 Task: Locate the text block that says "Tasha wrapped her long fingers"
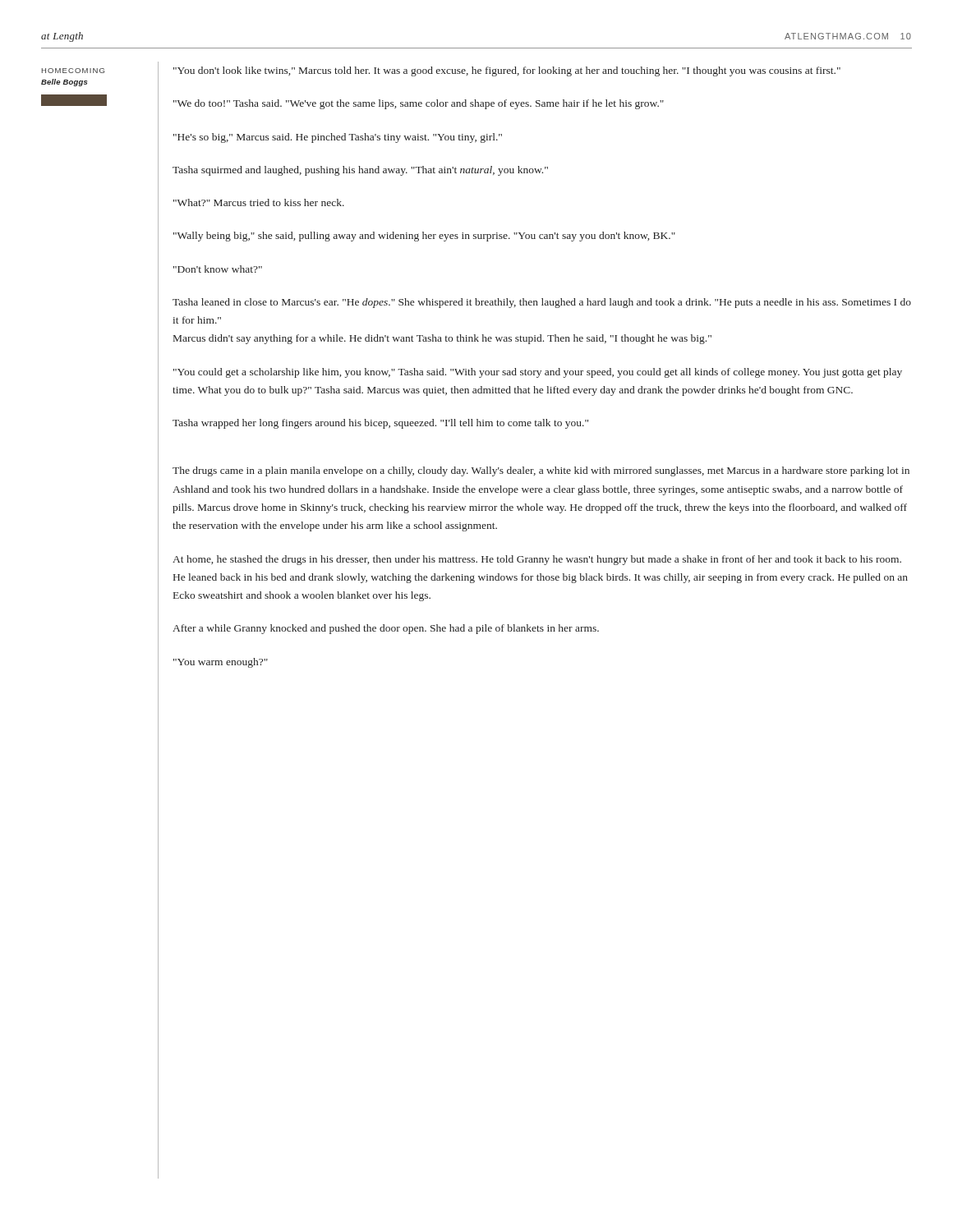[381, 423]
